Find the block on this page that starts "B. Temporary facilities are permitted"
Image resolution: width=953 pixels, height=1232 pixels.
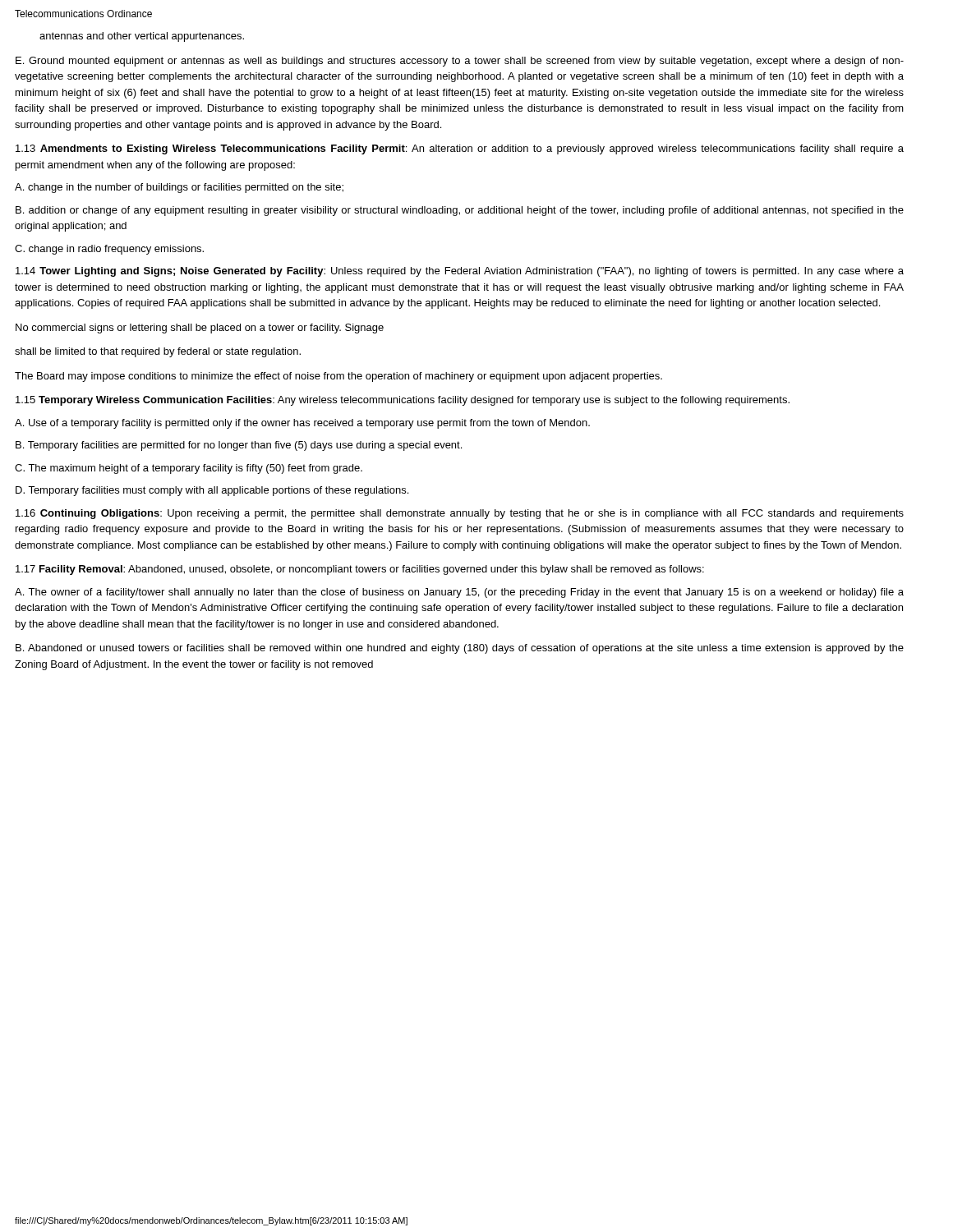[x=239, y=445]
